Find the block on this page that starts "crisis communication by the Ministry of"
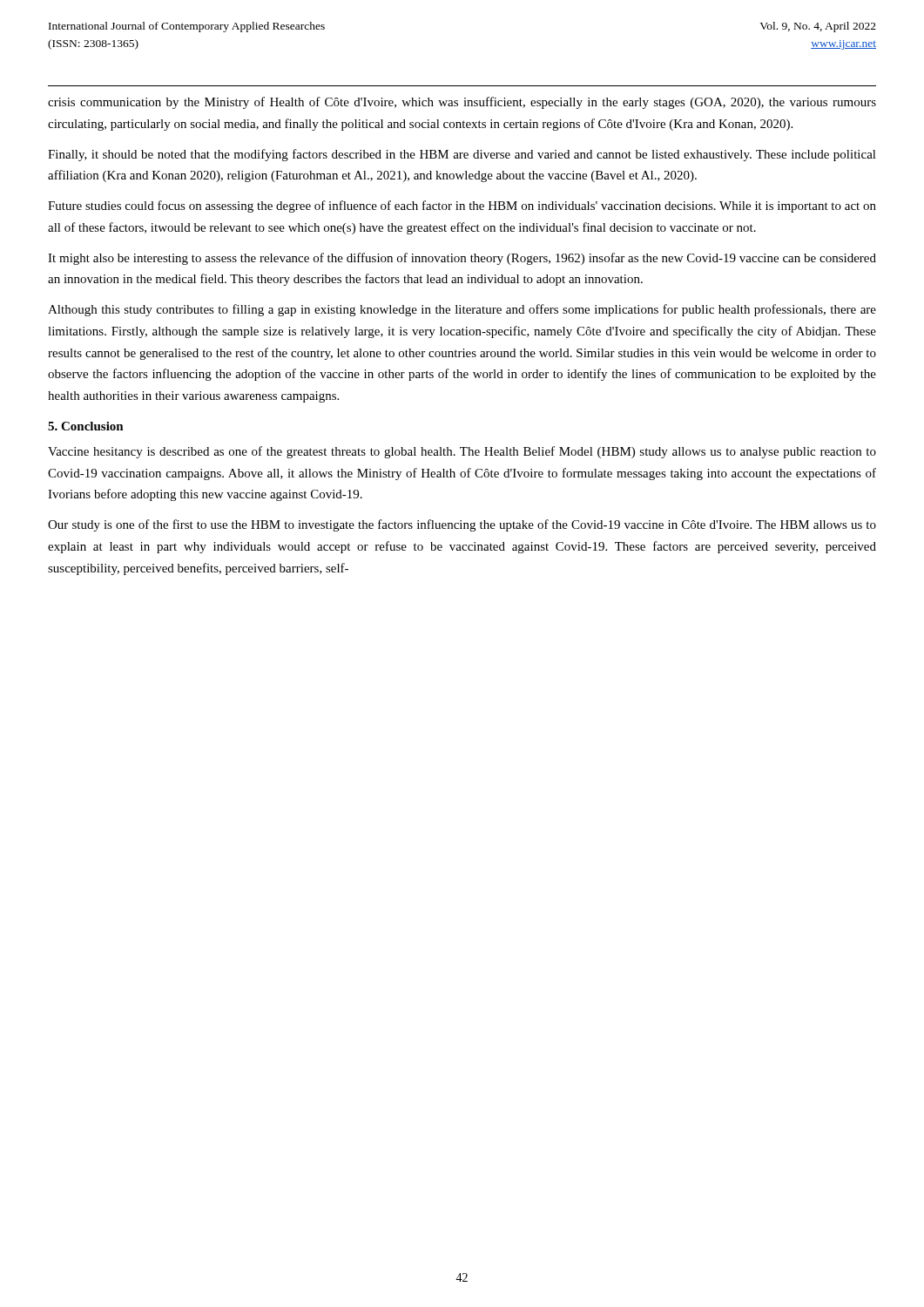 point(462,113)
